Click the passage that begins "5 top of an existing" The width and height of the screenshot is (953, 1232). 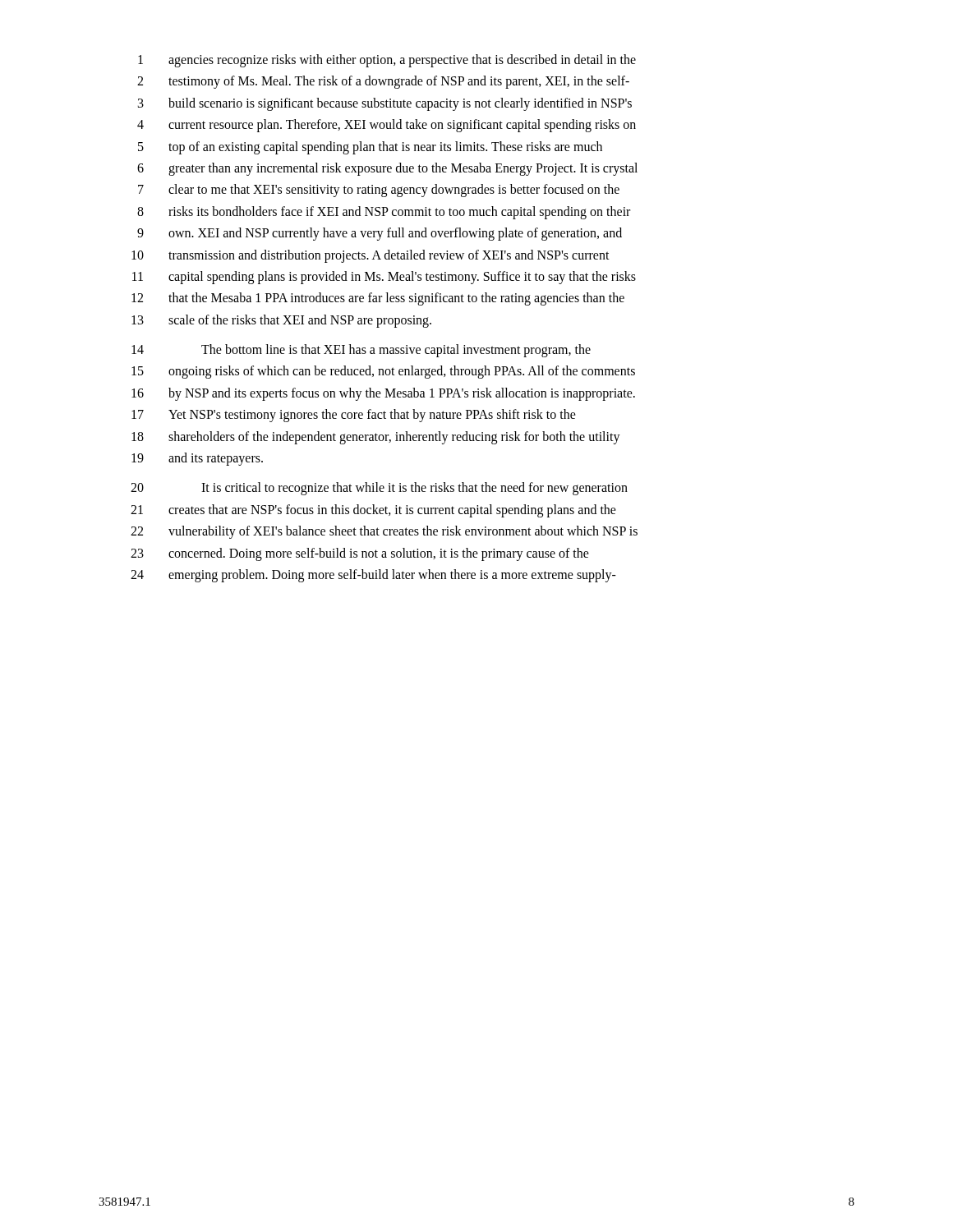[476, 147]
